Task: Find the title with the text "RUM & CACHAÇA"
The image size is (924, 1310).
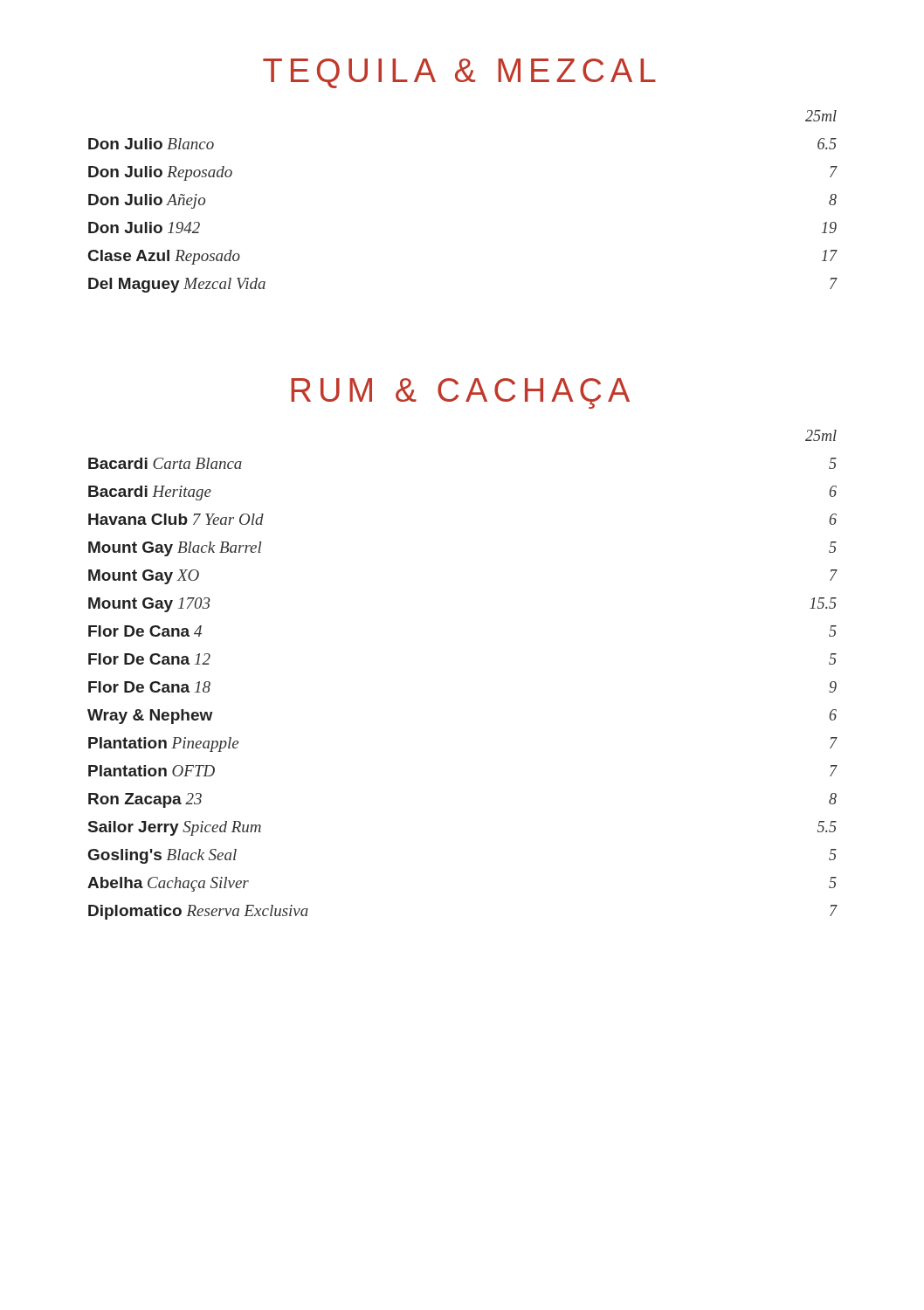Action: pyautogui.click(x=462, y=391)
